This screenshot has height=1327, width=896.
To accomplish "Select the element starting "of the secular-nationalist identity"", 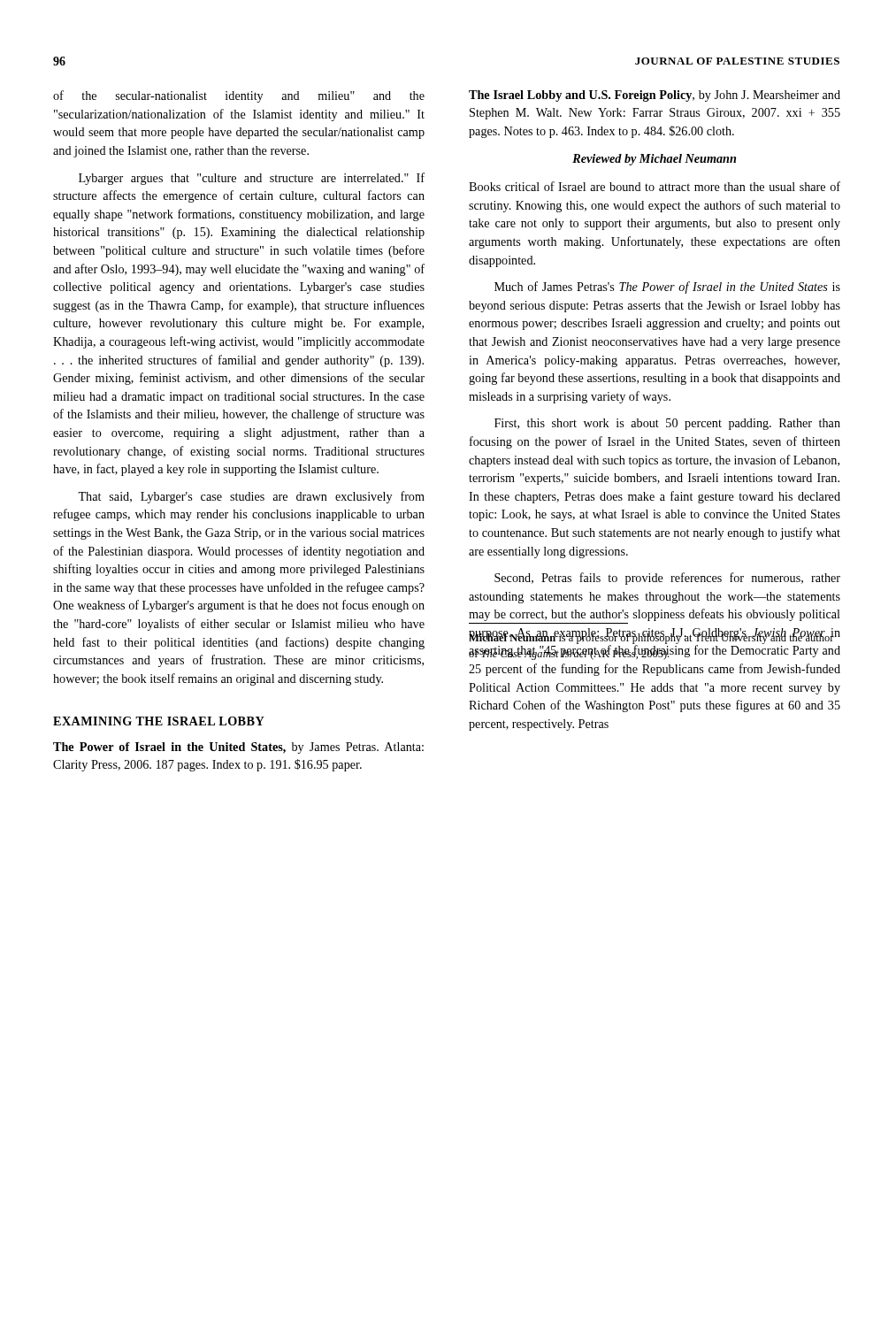I will (239, 123).
